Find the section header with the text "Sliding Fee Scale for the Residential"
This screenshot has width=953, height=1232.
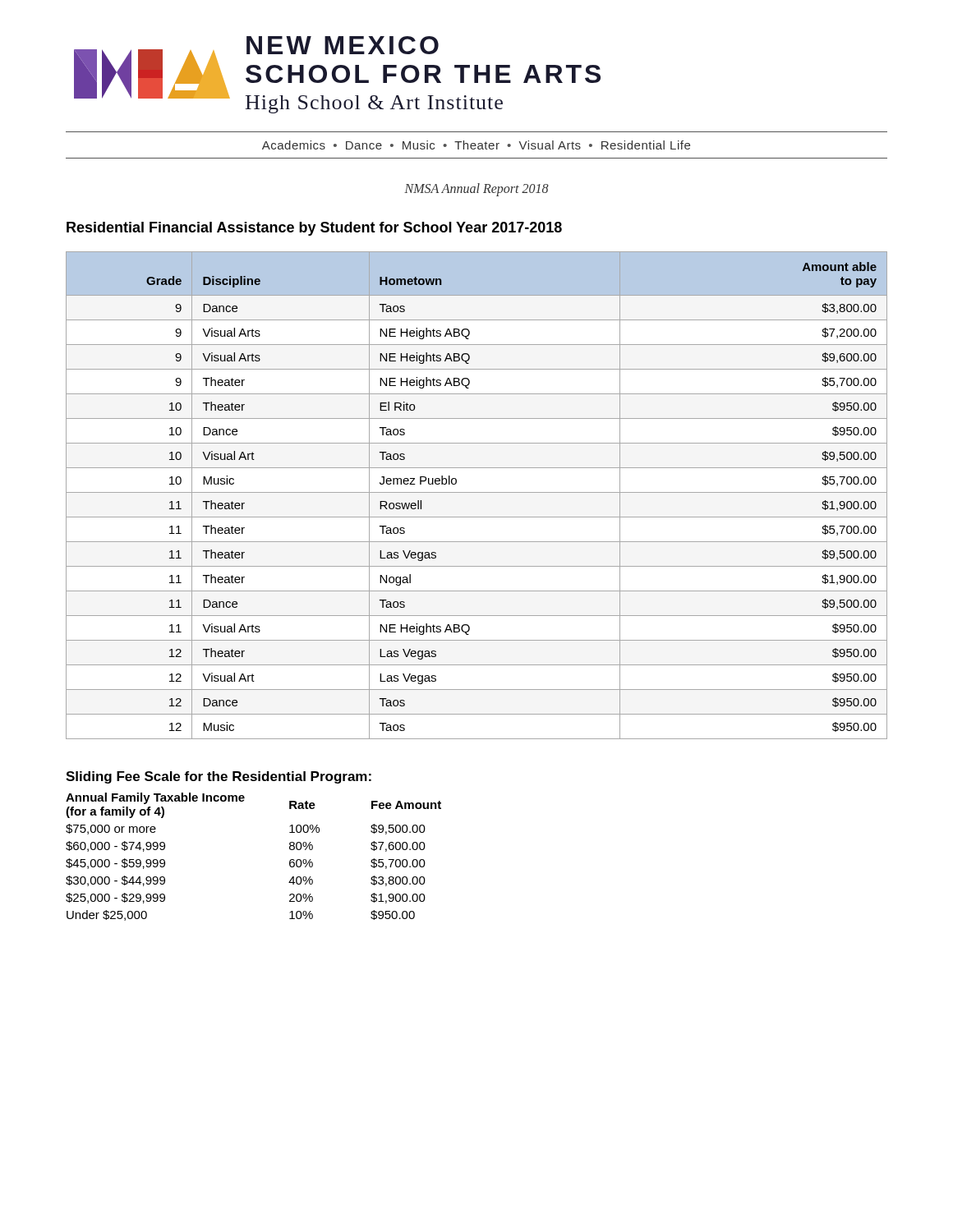tap(219, 777)
